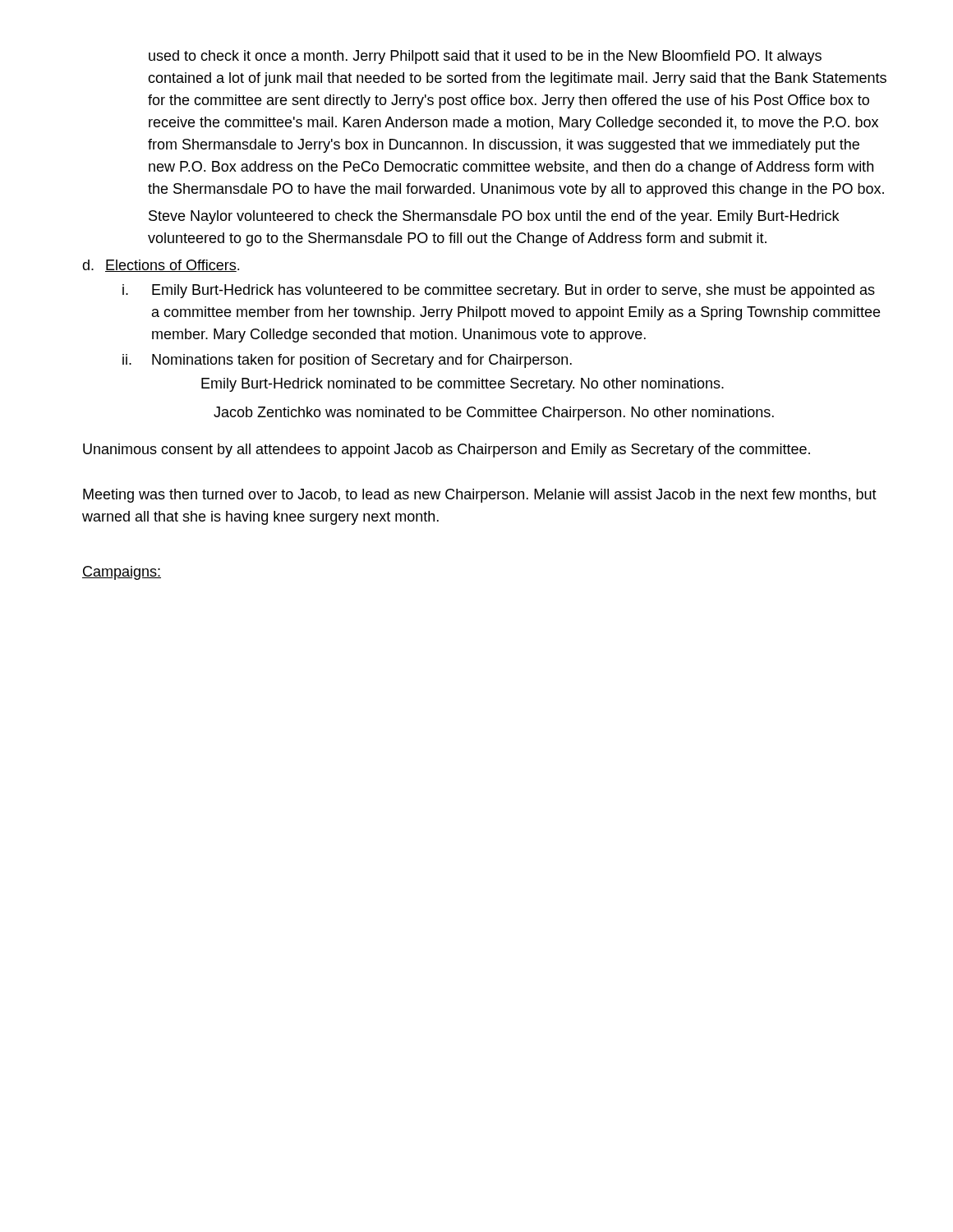Click on the element starting "ii. Nominations taken for position of Secretary"

[504, 372]
